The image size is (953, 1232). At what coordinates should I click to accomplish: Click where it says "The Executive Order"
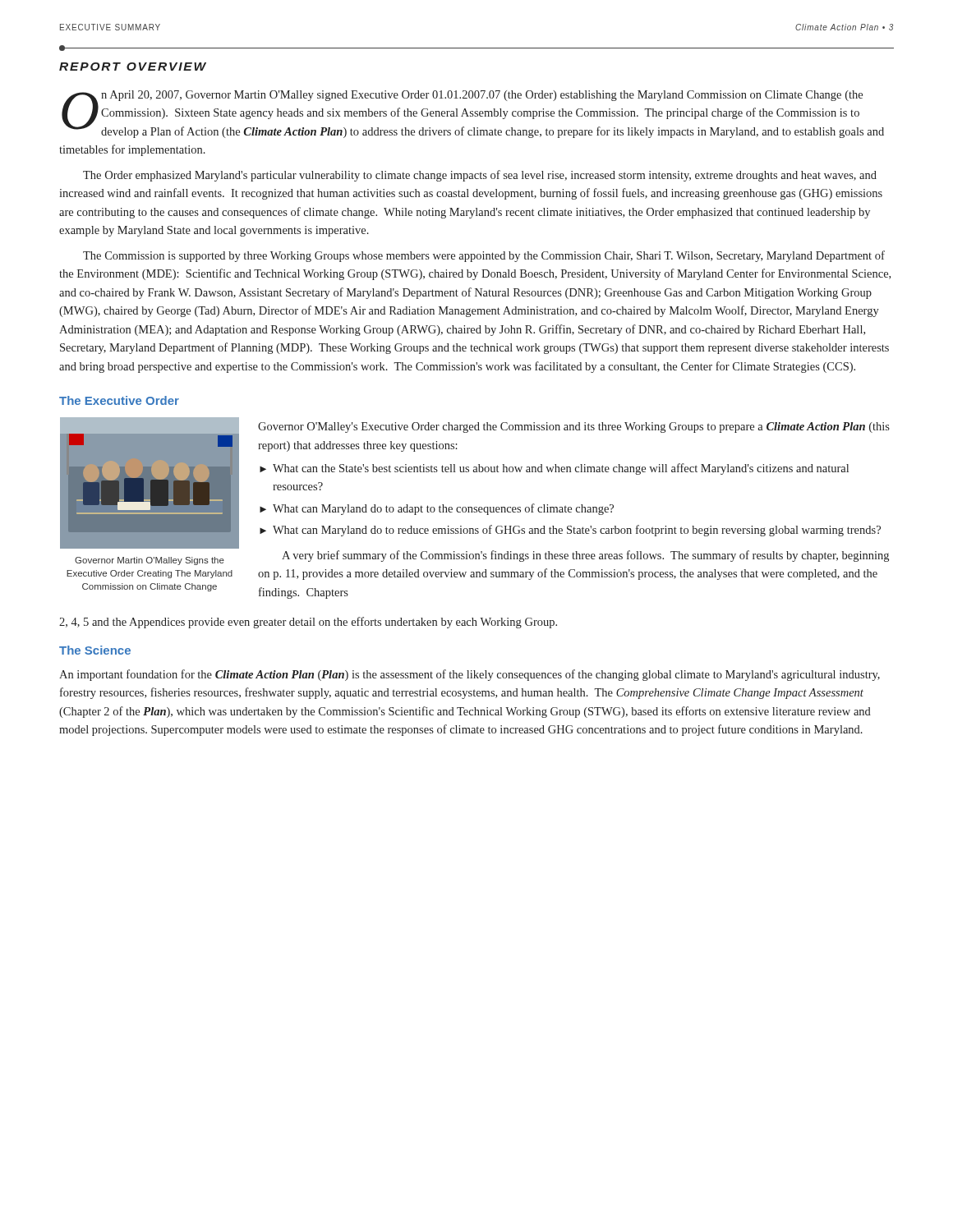click(x=119, y=400)
